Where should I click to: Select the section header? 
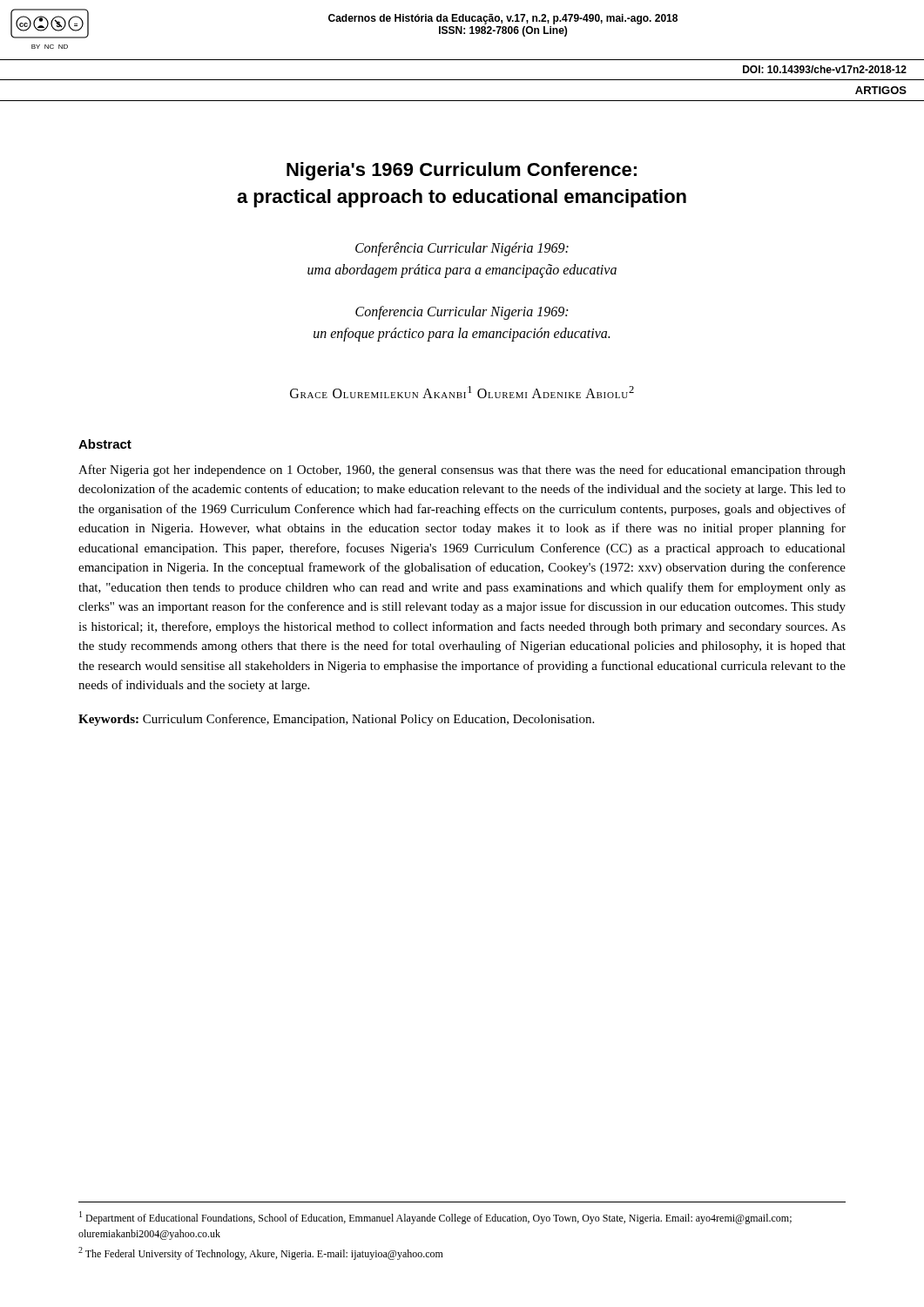(462, 444)
